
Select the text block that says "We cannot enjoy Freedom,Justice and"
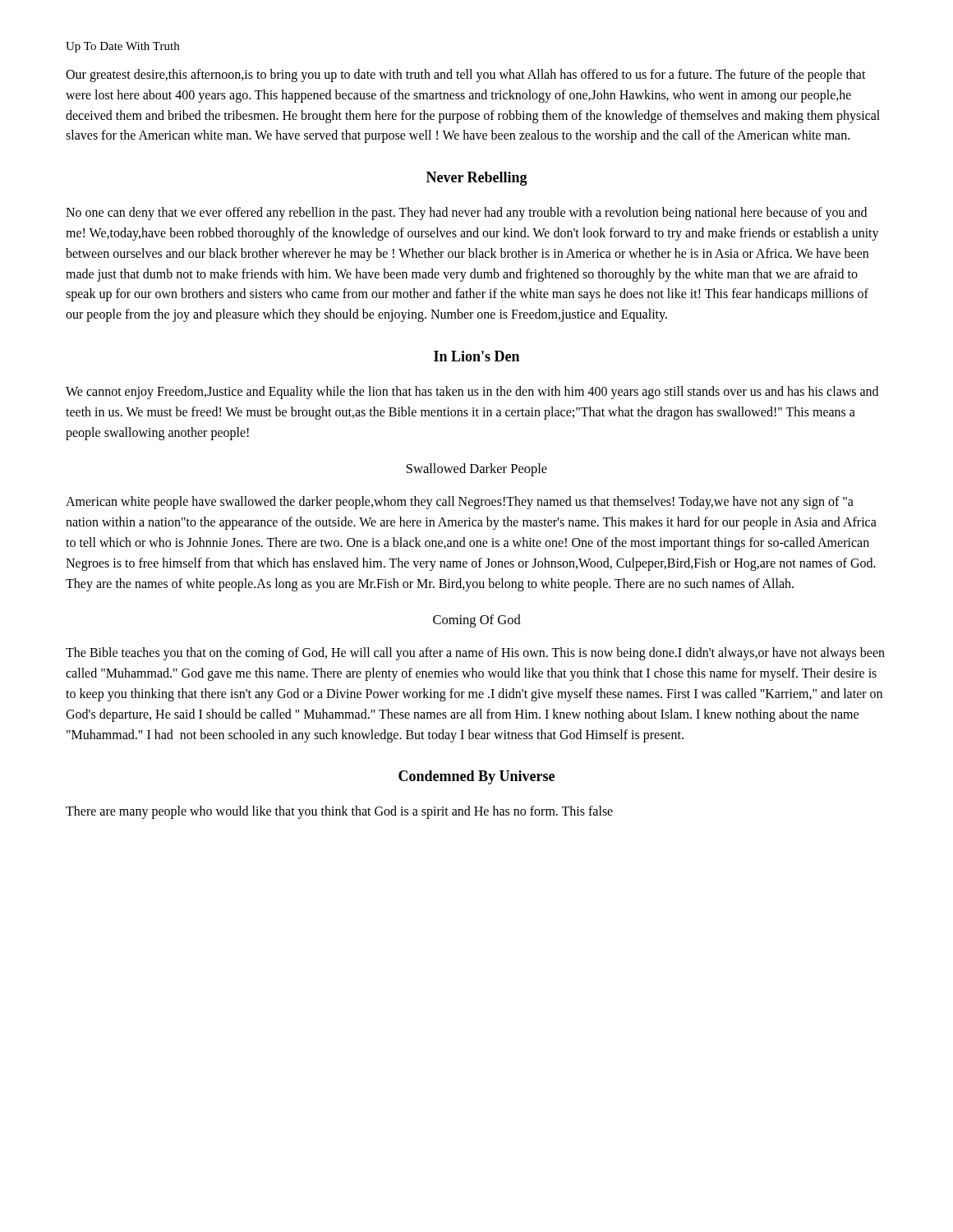coord(472,412)
